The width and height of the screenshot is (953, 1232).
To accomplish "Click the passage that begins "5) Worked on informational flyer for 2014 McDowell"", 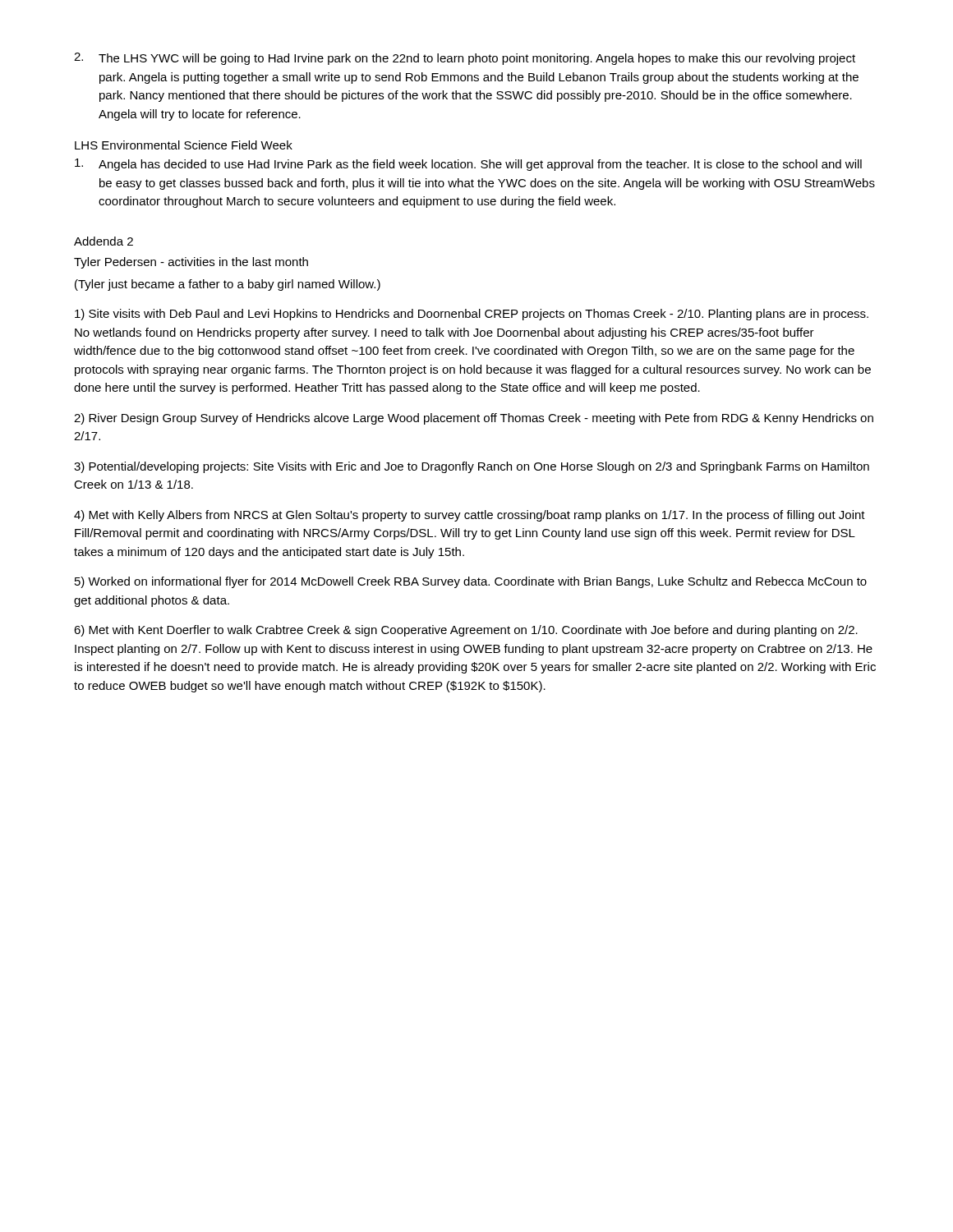I will tap(470, 590).
